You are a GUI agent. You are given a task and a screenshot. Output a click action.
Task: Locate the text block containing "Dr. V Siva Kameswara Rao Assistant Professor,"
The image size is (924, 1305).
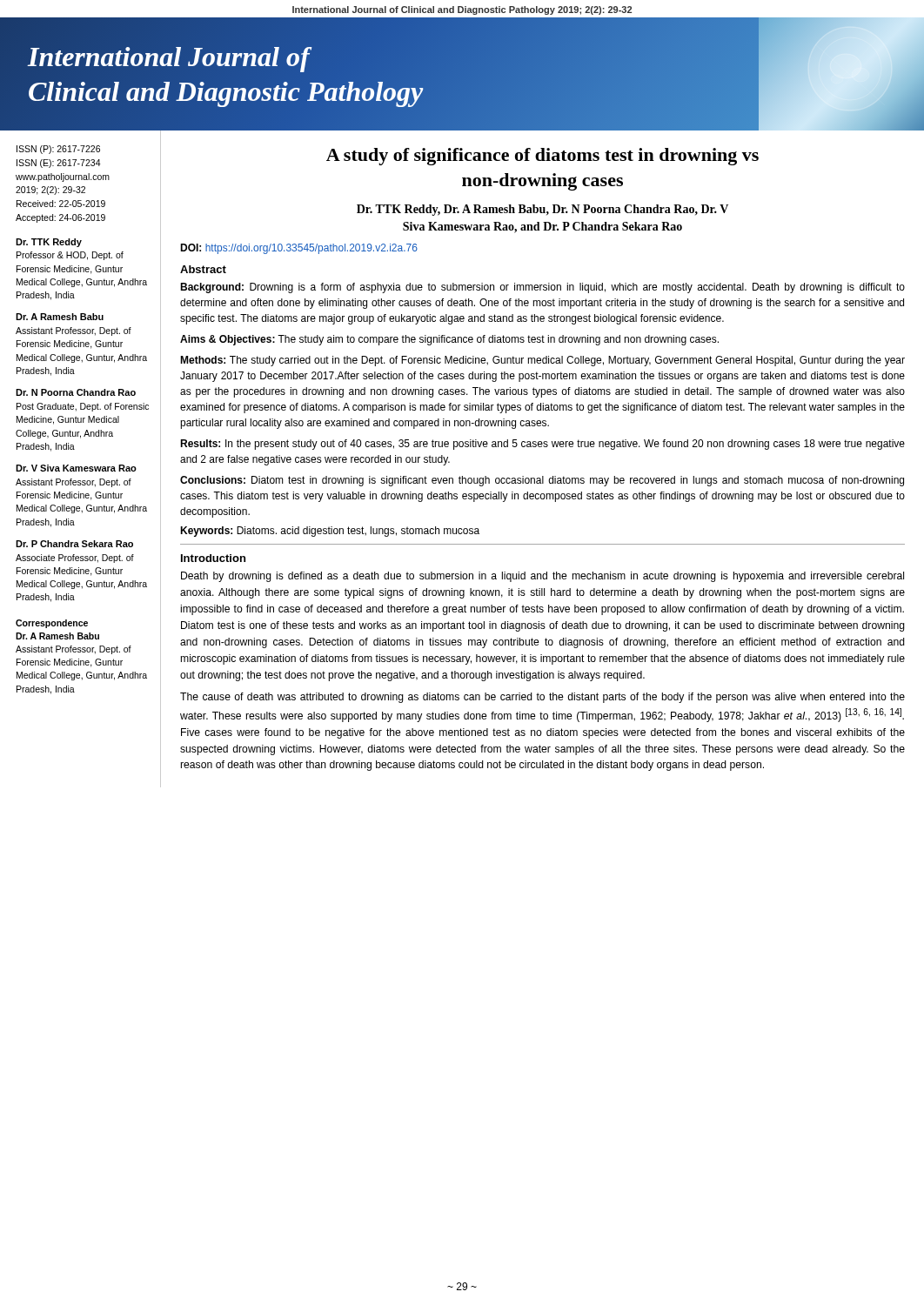(83, 495)
